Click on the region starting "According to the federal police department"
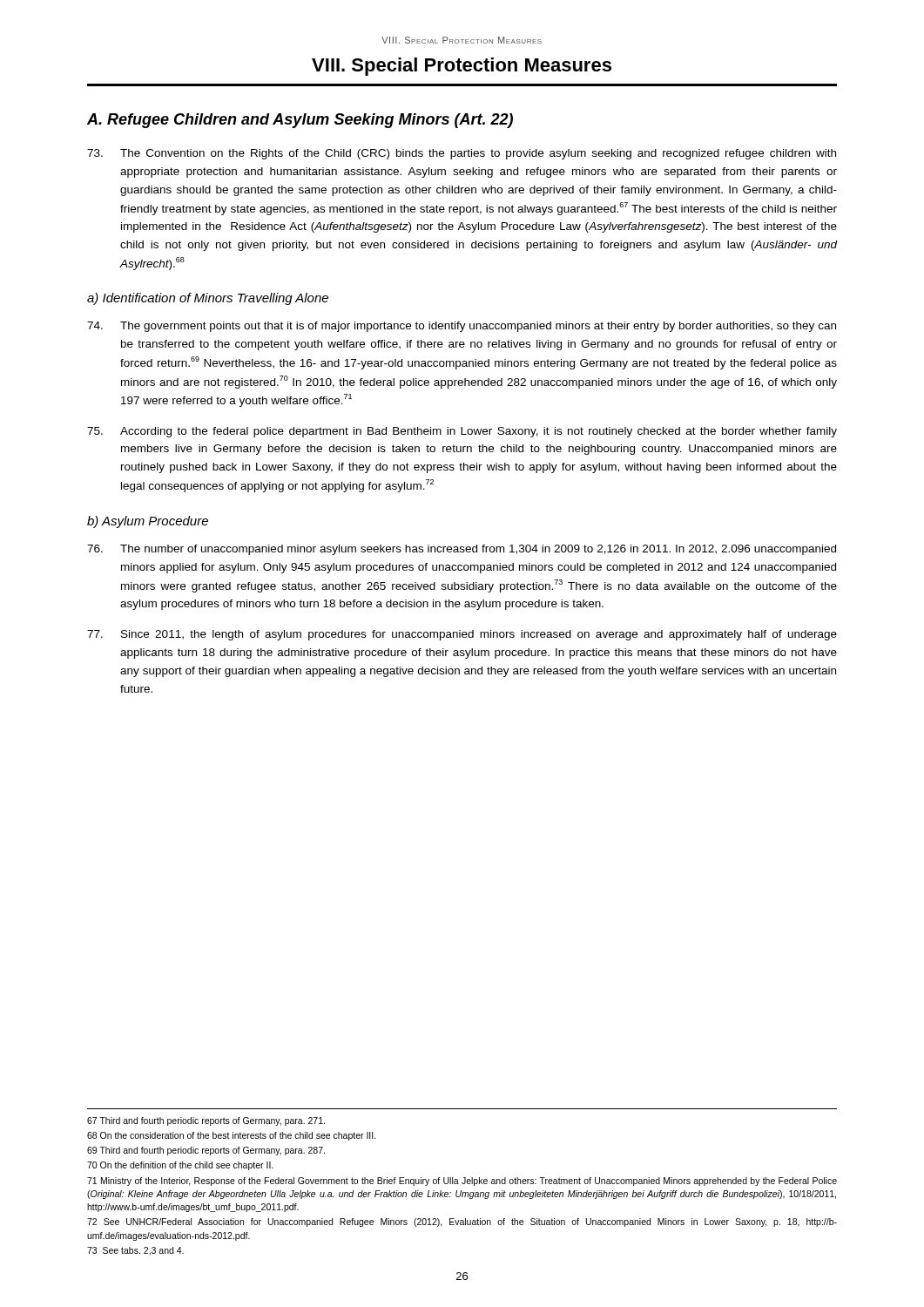924x1307 pixels. pos(462,459)
